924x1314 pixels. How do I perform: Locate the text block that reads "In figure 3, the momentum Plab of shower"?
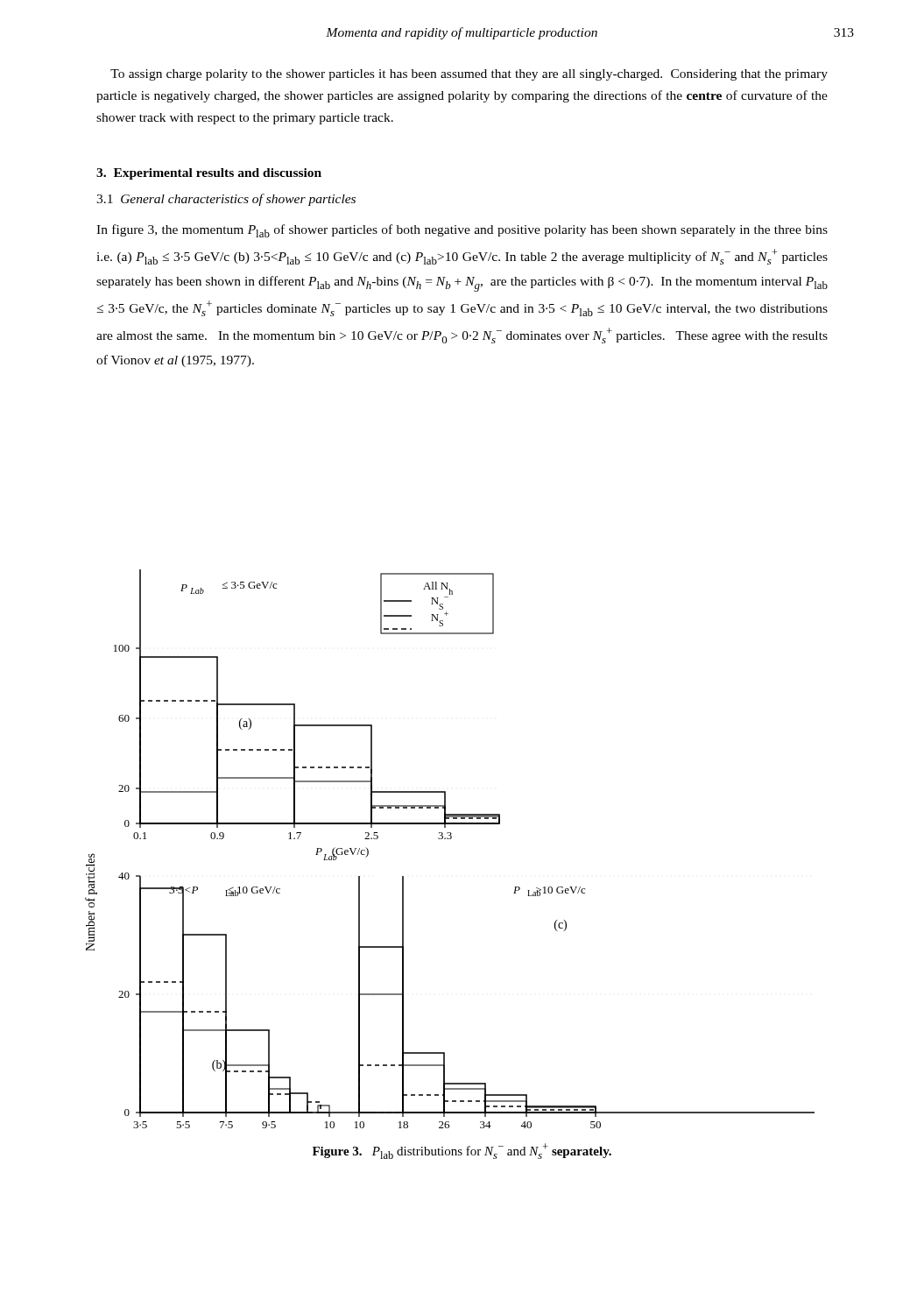point(462,294)
